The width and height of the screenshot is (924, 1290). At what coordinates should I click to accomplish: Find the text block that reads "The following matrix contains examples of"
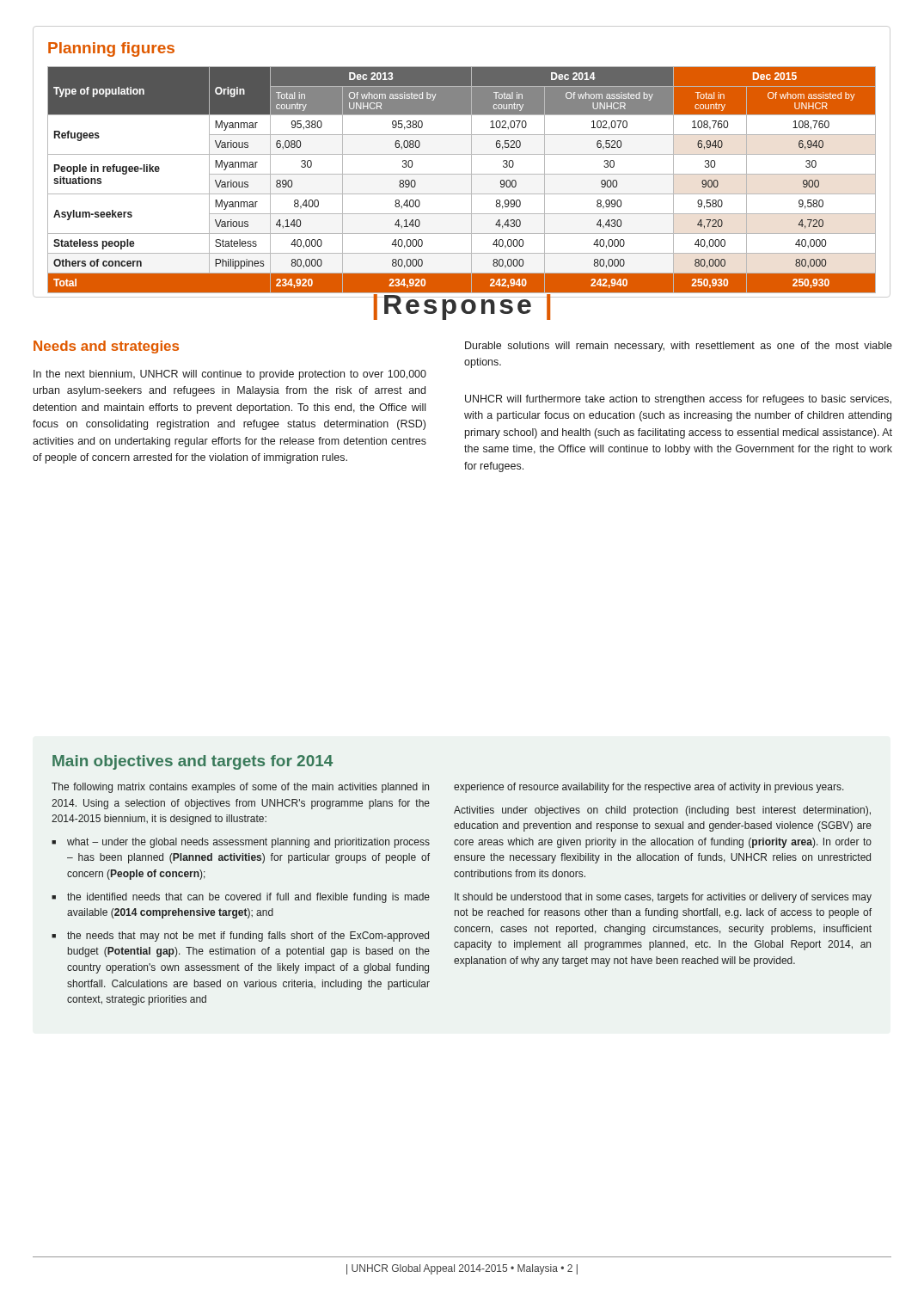241,803
